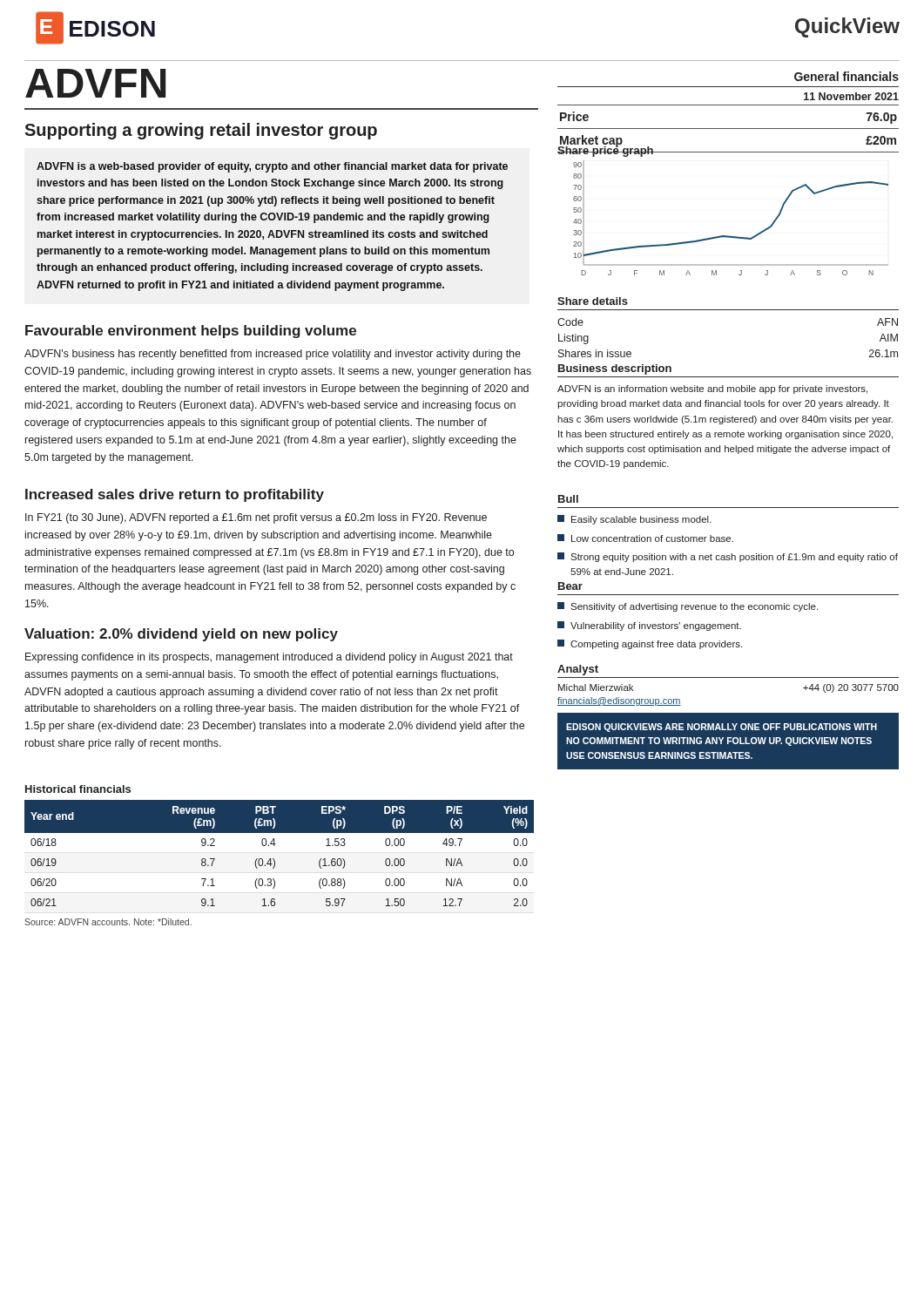Locate the element starting "In FY21 (to"
The image size is (924, 1307).
pos(270,561)
